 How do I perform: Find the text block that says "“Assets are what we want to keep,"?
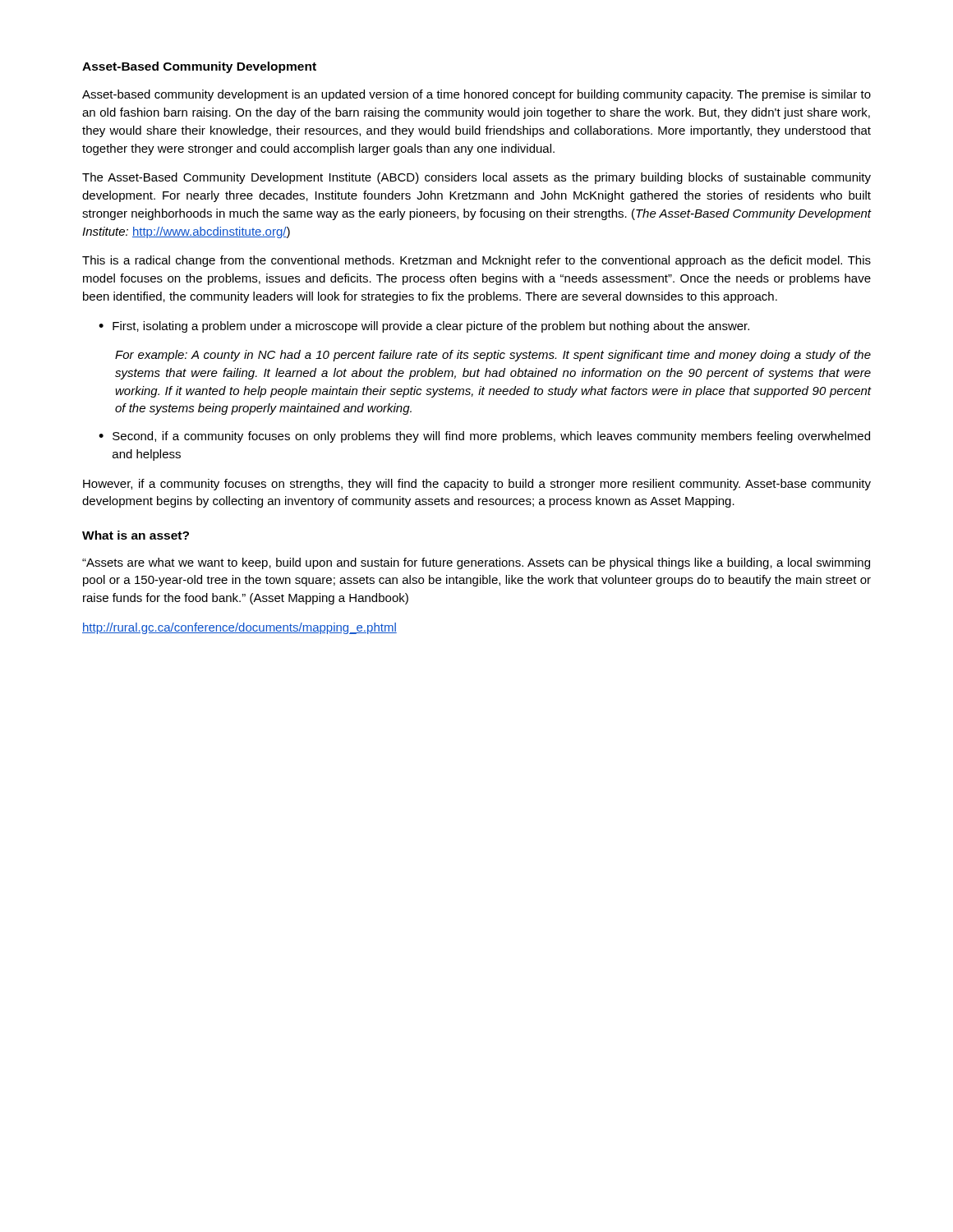coord(476,580)
